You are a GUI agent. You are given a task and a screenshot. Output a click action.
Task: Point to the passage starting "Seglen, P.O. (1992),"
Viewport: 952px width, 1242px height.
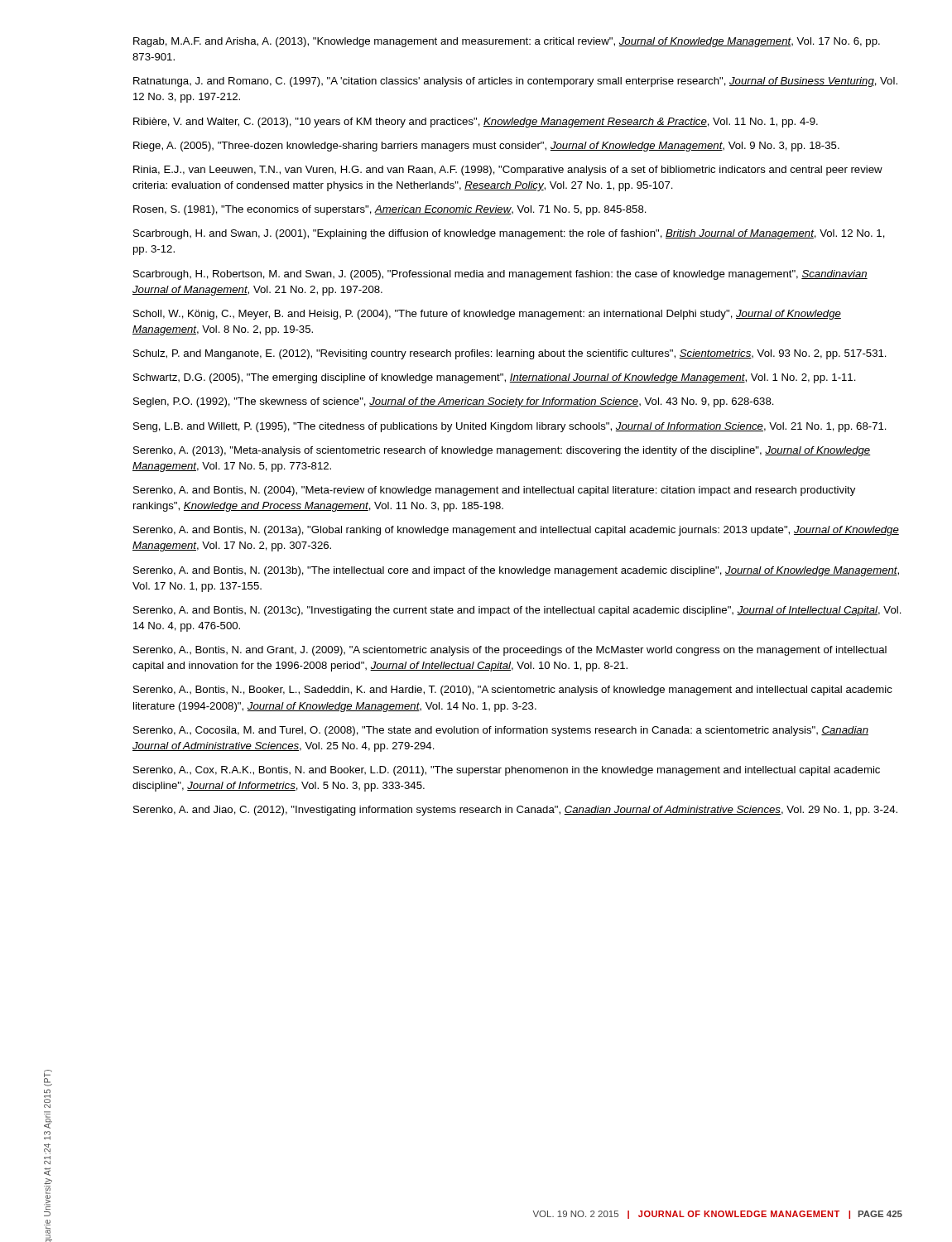(x=453, y=402)
